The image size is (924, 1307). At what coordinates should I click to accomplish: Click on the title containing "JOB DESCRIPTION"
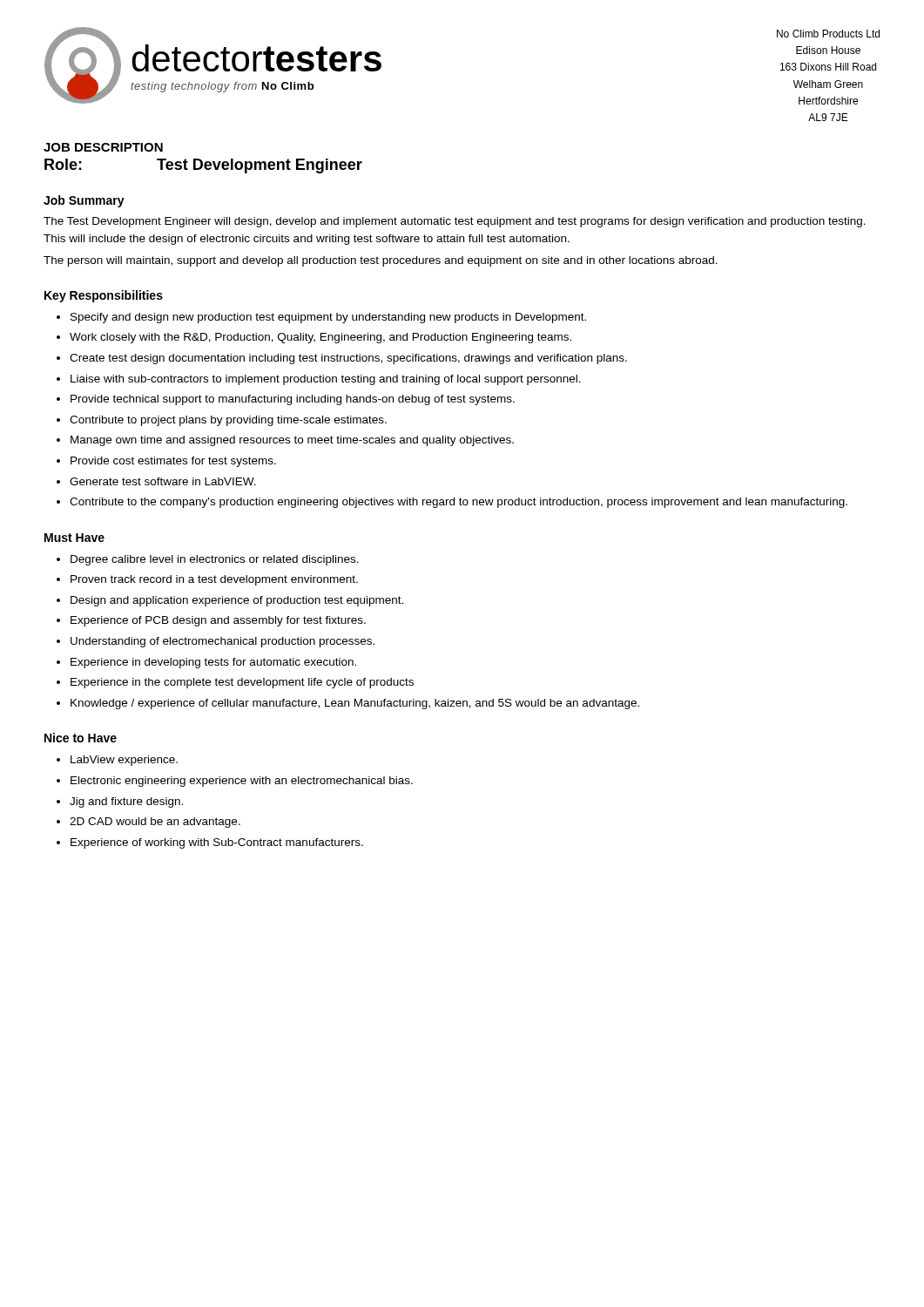point(103,147)
